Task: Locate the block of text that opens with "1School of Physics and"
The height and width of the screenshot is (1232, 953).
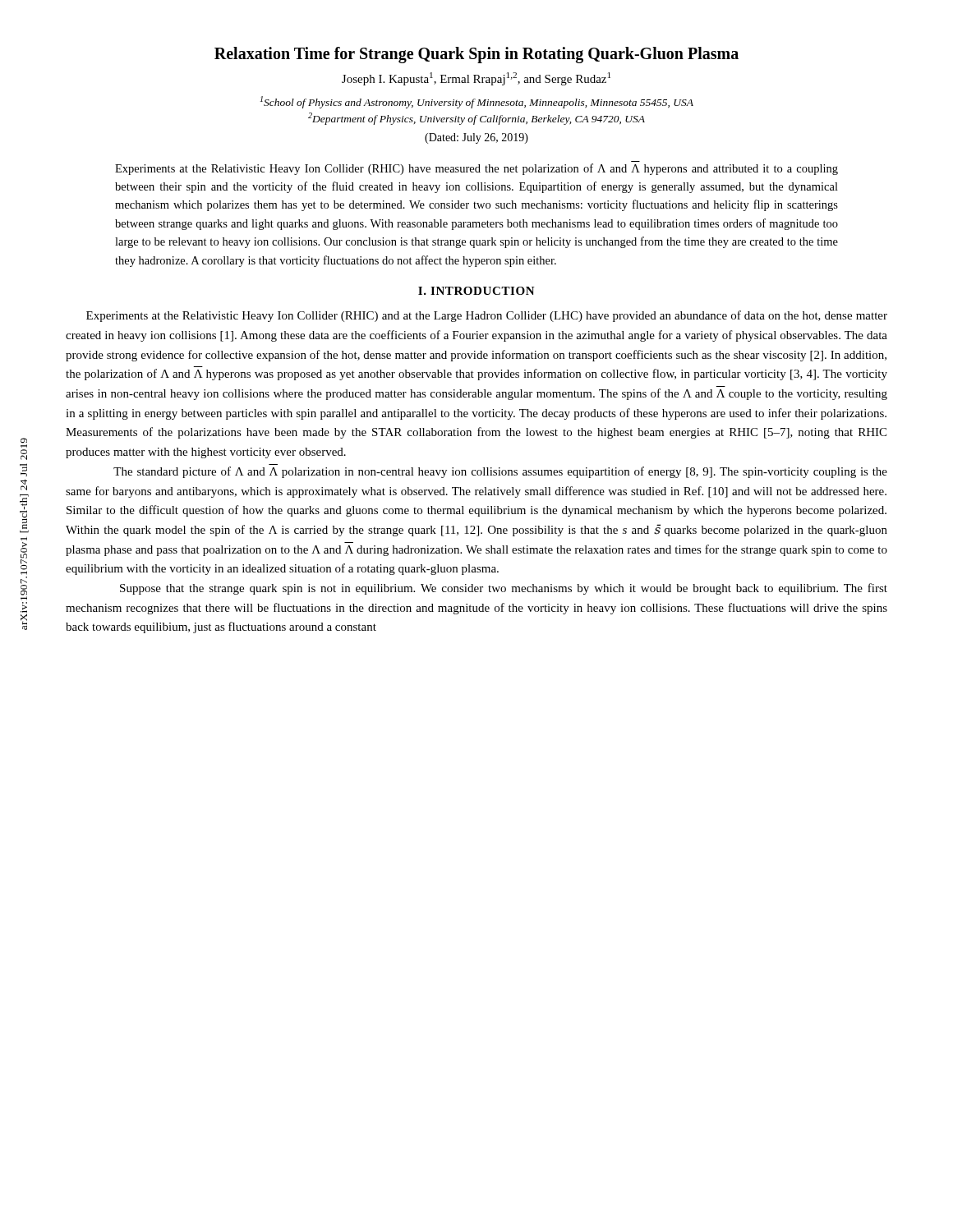Action: tap(476, 119)
